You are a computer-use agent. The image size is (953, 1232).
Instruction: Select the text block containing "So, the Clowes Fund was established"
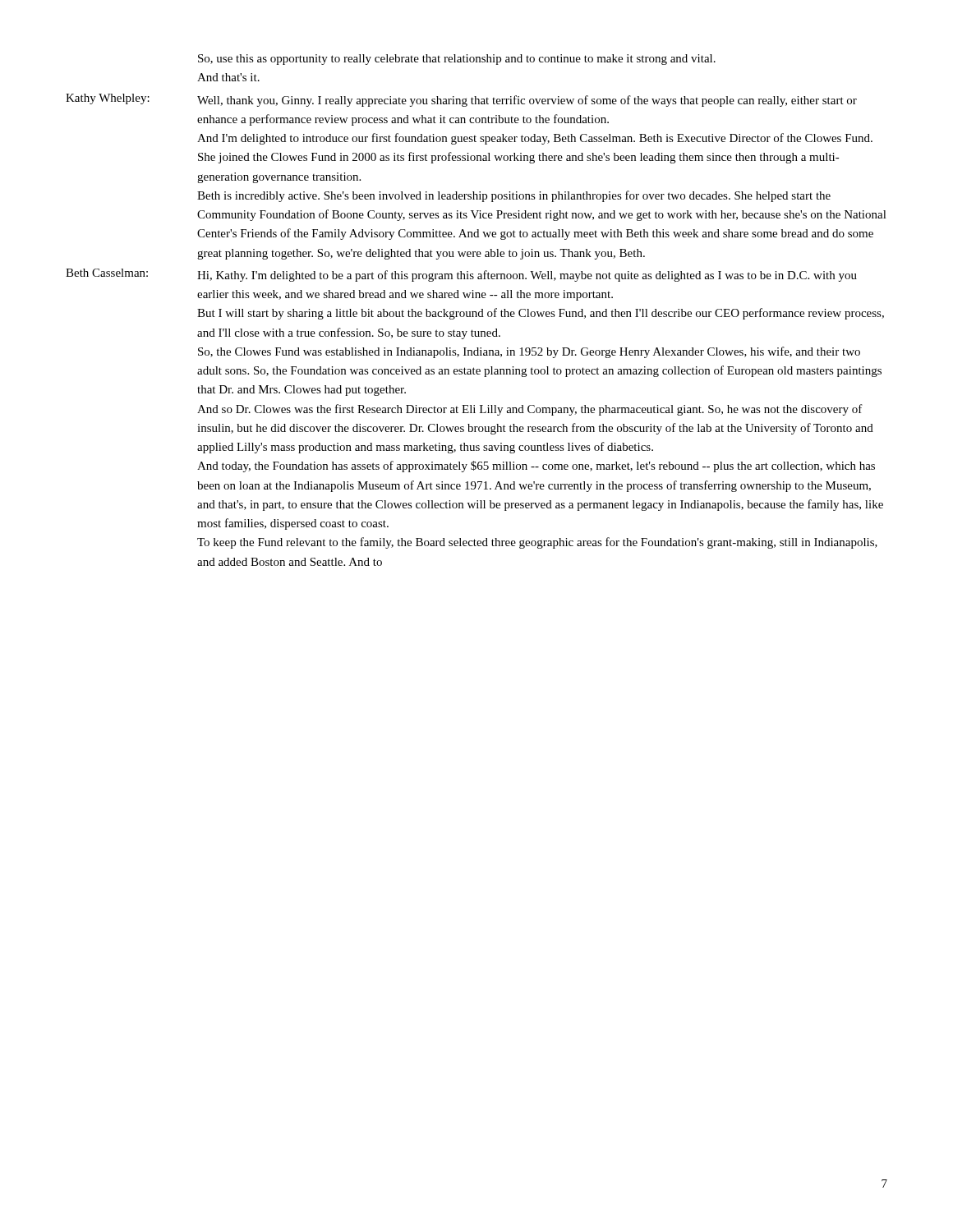542,371
